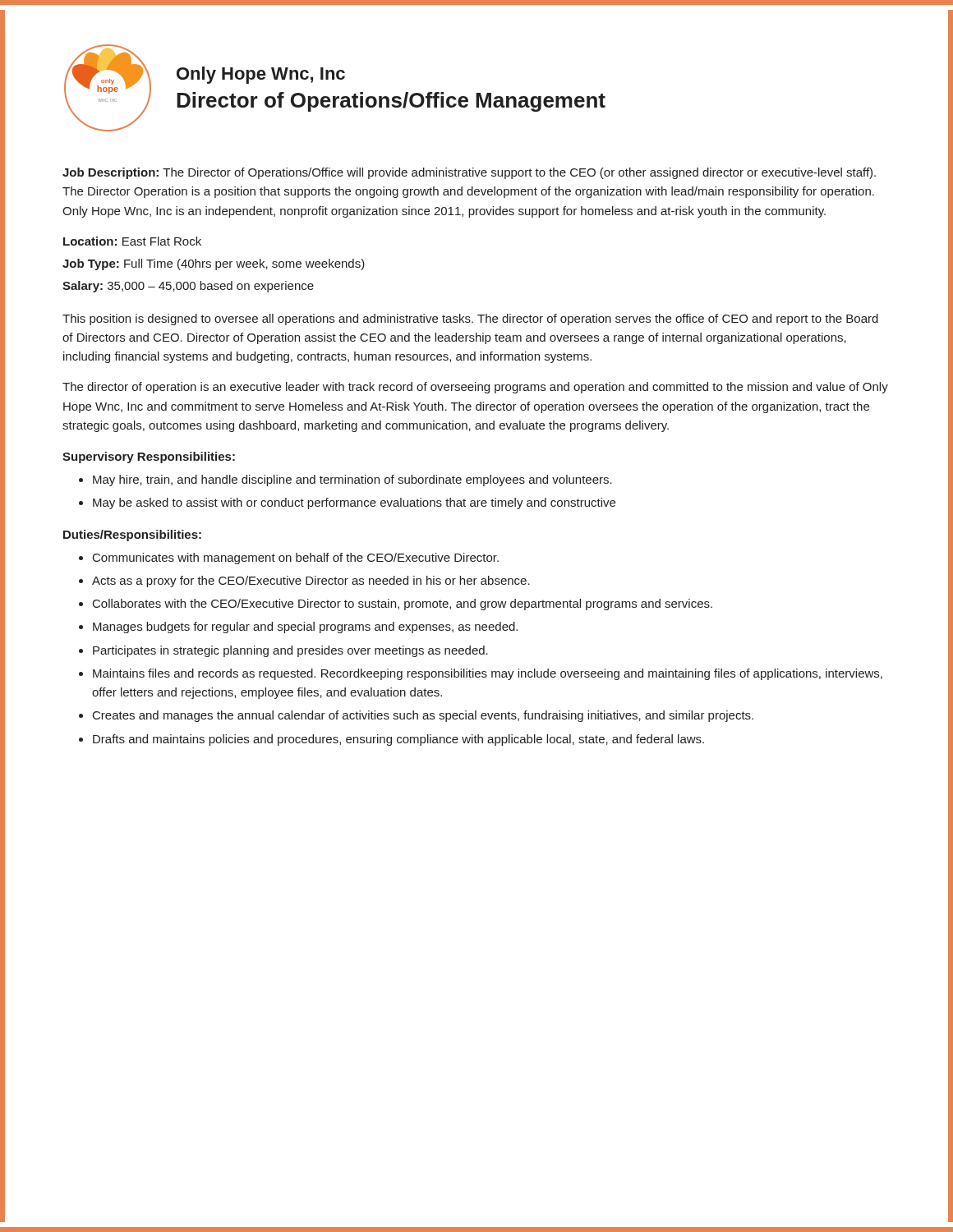This screenshot has width=953, height=1232.
Task: Select the text block starting "The director of operation is an executive"
Action: click(x=475, y=406)
